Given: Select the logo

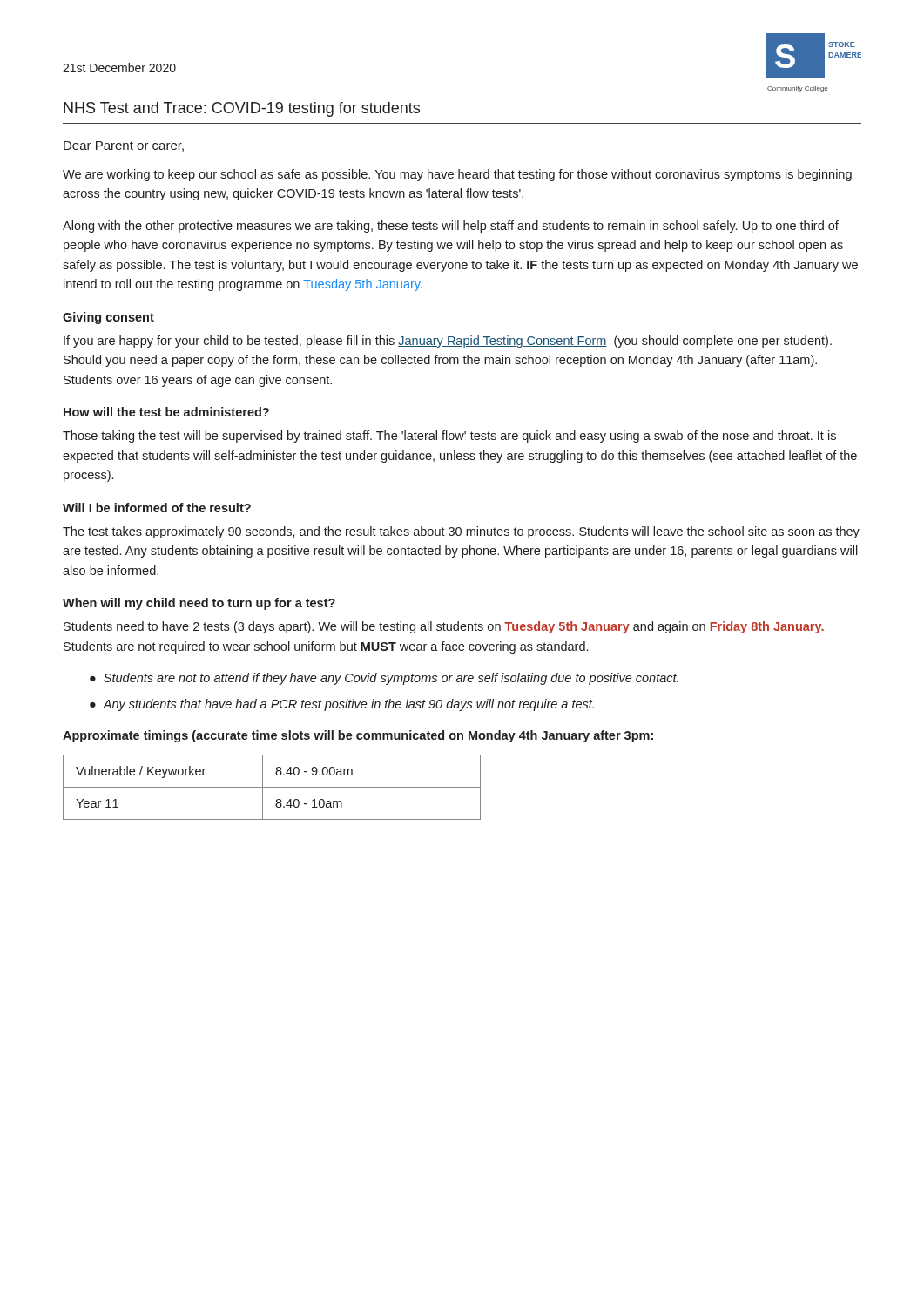Looking at the screenshot, I should [813, 68].
